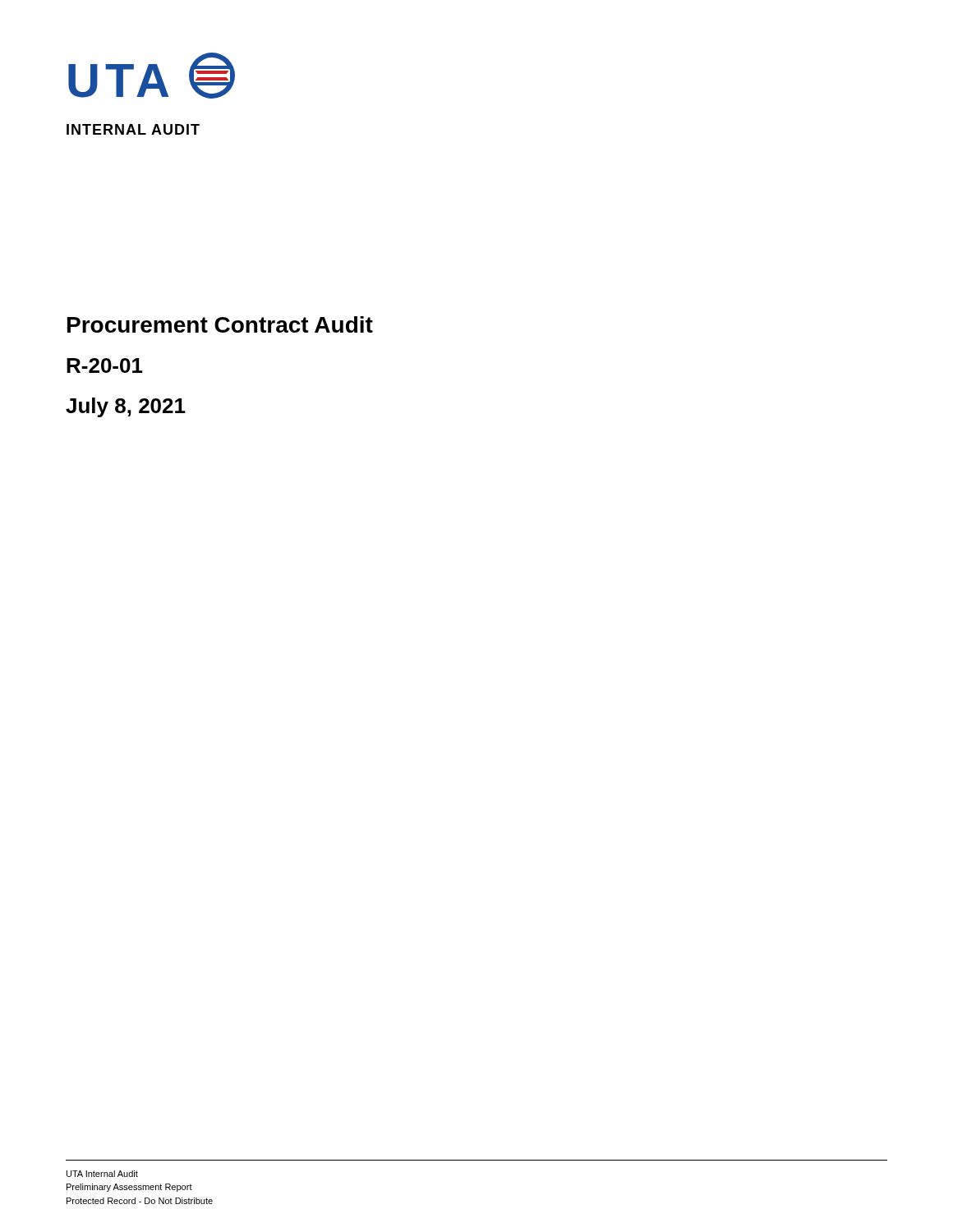Locate the title that says "July 8, 2021"
The width and height of the screenshot is (953, 1232).
click(126, 406)
